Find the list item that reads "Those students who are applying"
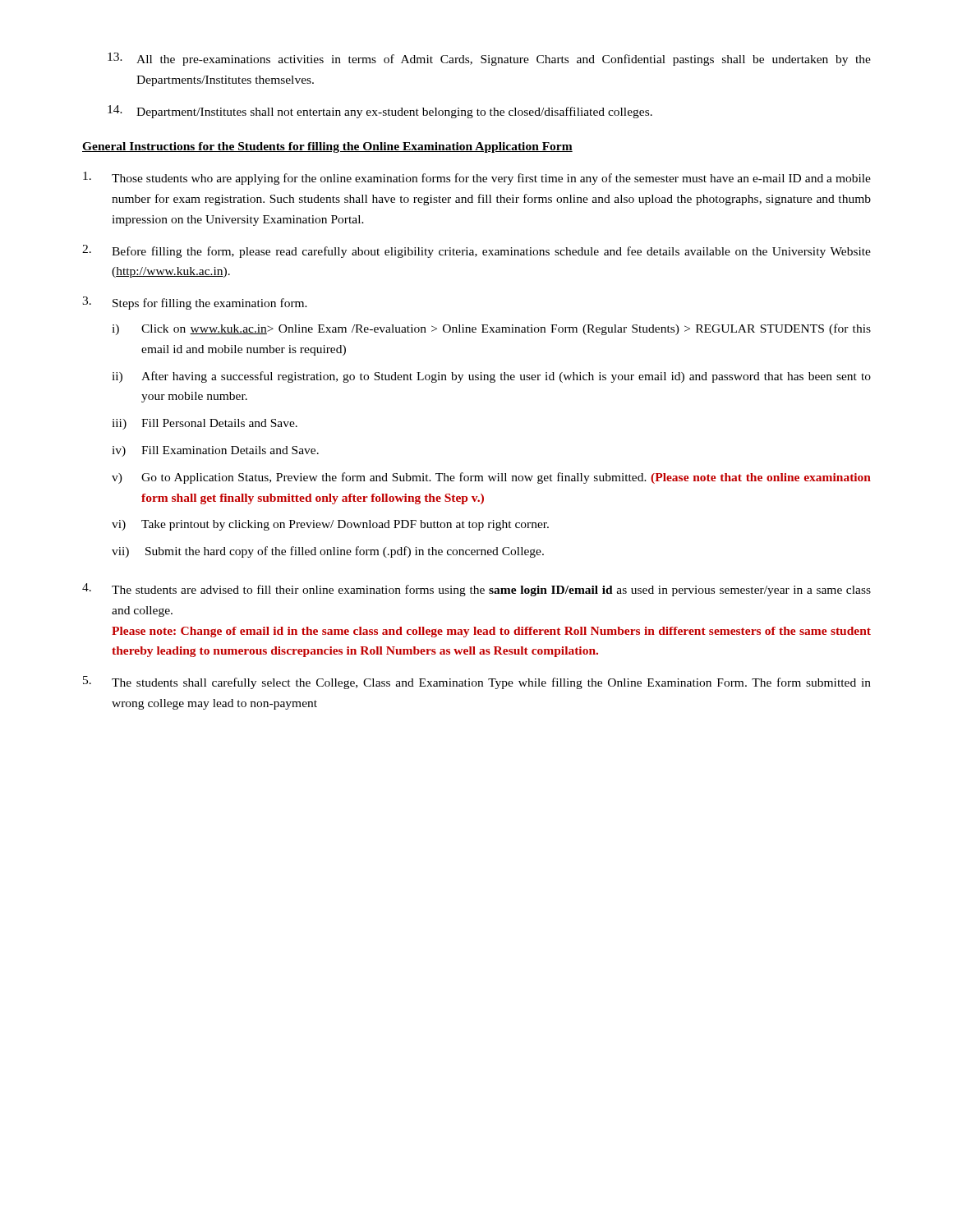 pyautogui.click(x=476, y=199)
